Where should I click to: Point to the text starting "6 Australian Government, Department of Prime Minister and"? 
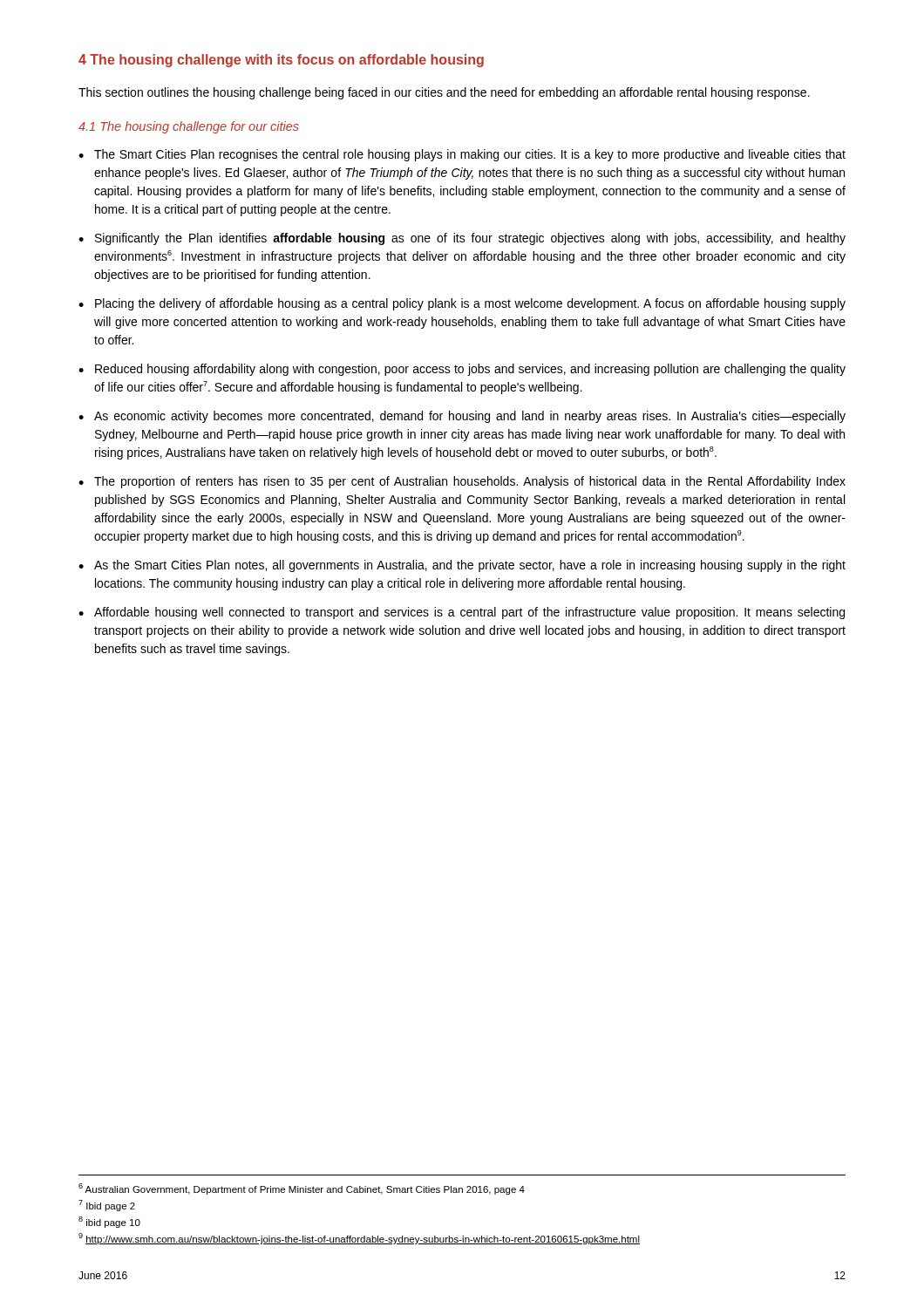pyautogui.click(x=302, y=1188)
